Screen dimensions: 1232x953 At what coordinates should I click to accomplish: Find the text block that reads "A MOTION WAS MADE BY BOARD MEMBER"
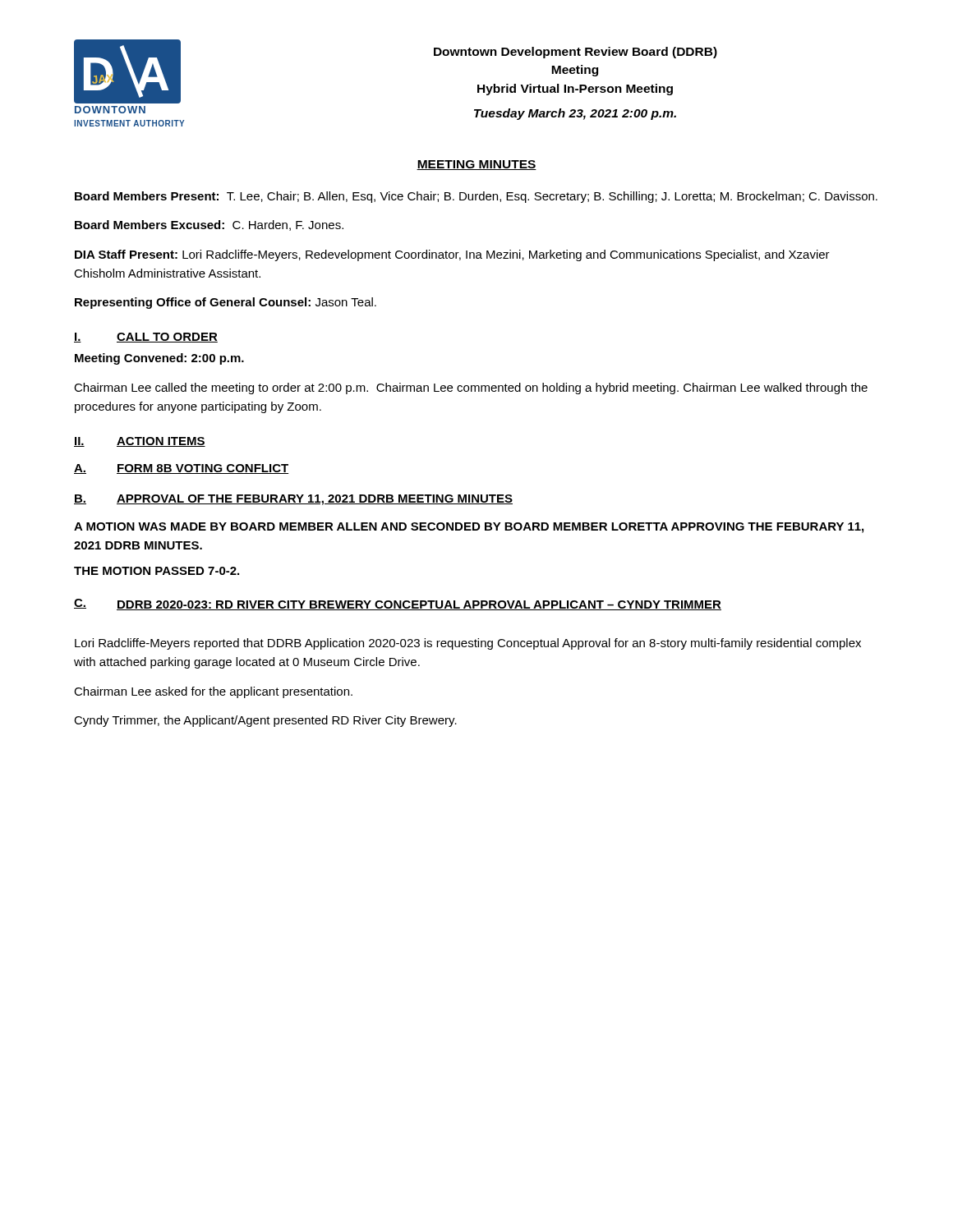click(x=469, y=536)
